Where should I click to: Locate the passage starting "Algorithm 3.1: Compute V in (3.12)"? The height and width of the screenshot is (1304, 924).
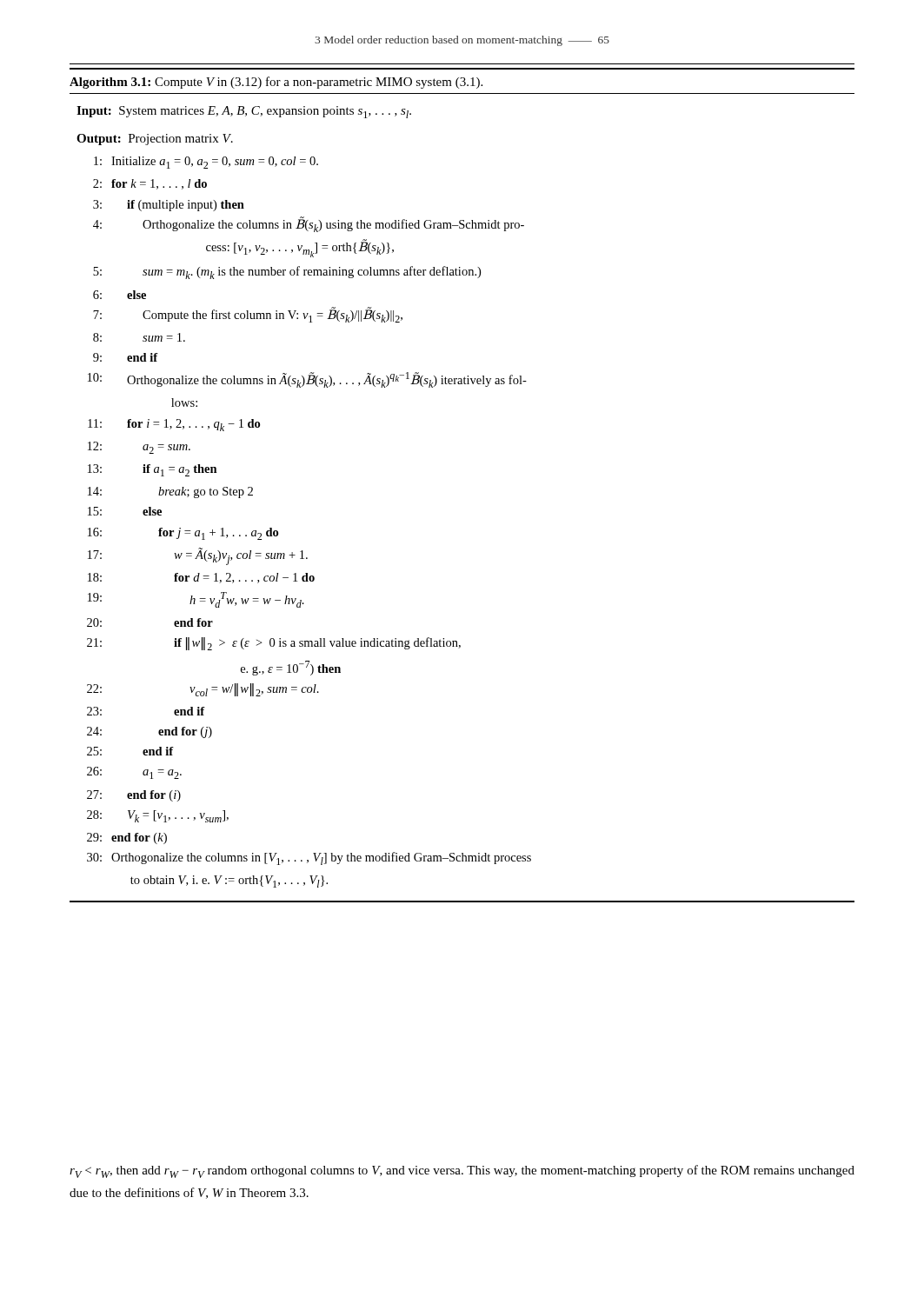click(276, 83)
